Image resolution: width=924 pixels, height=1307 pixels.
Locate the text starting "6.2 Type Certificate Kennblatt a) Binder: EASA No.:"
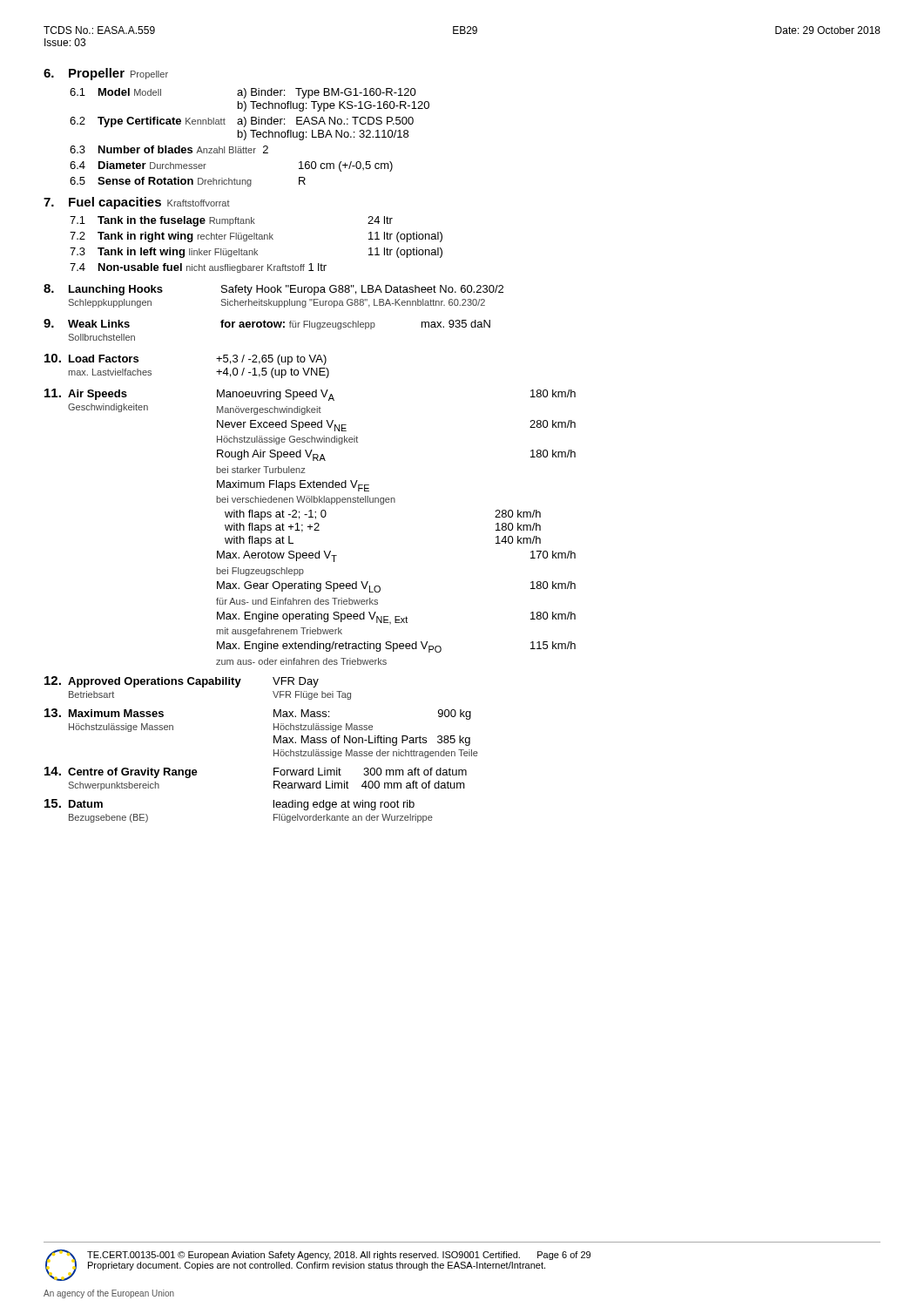pyautogui.click(x=242, y=127)
